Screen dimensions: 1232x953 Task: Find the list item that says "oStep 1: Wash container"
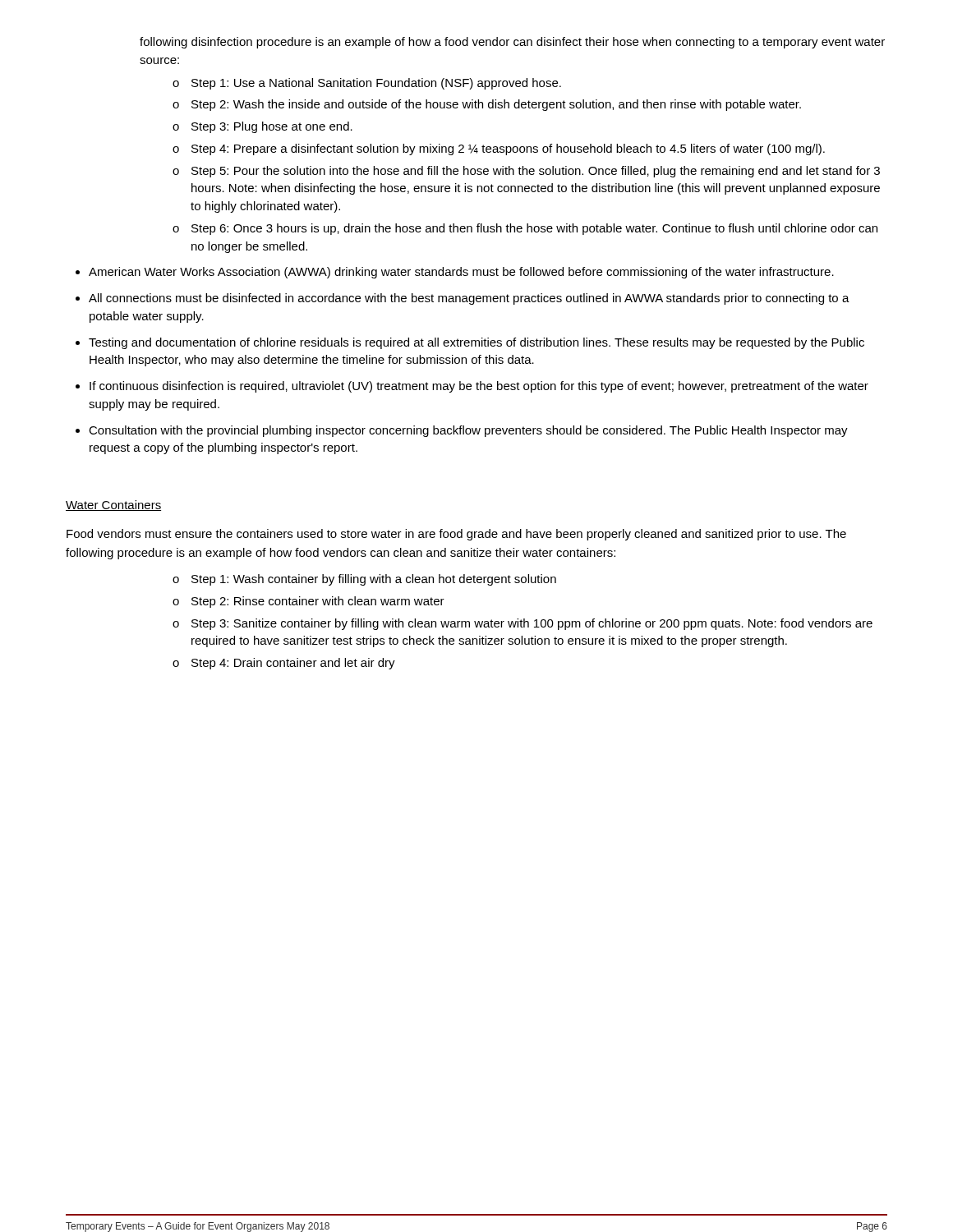[365, 579]
